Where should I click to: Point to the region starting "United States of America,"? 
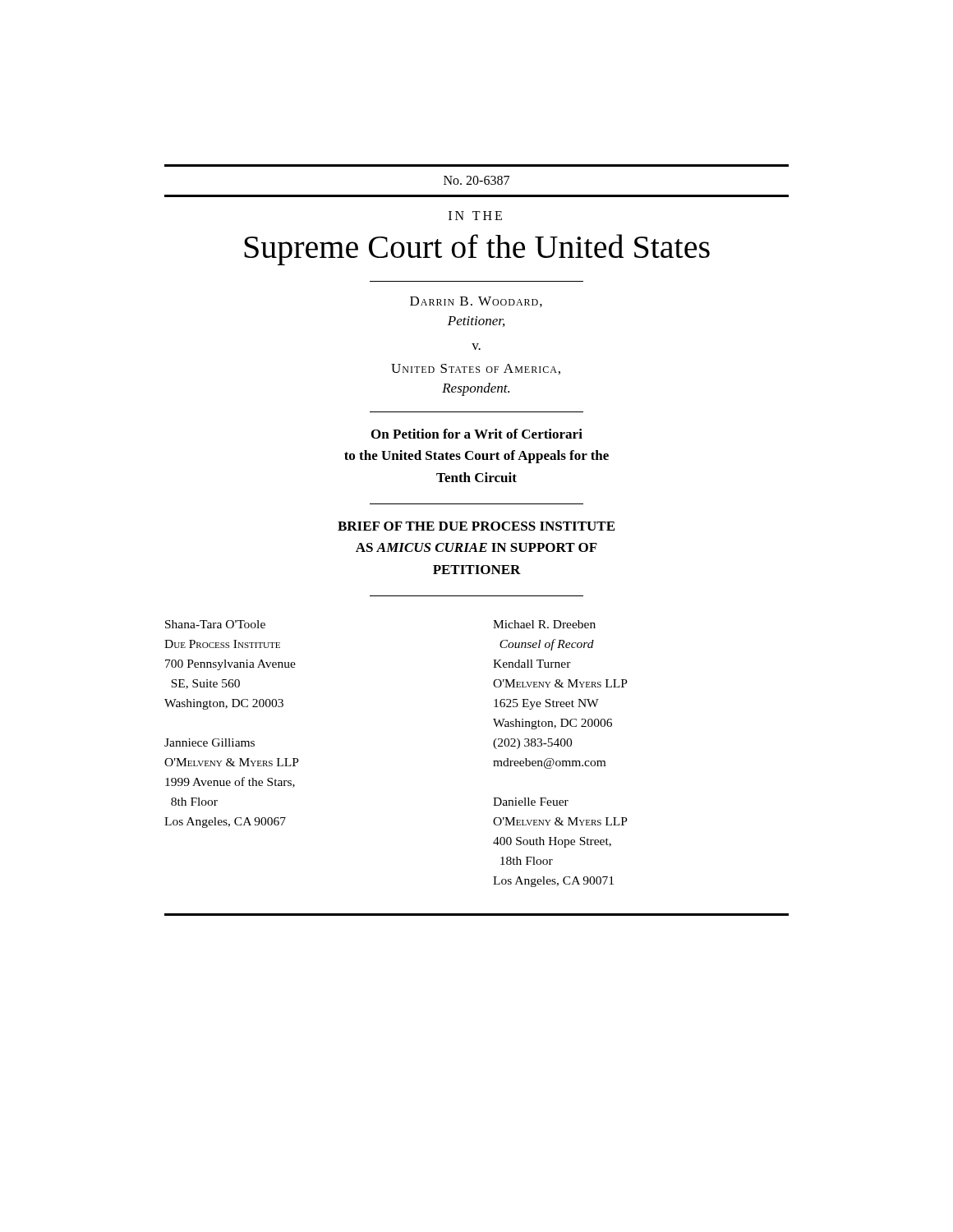476,368
